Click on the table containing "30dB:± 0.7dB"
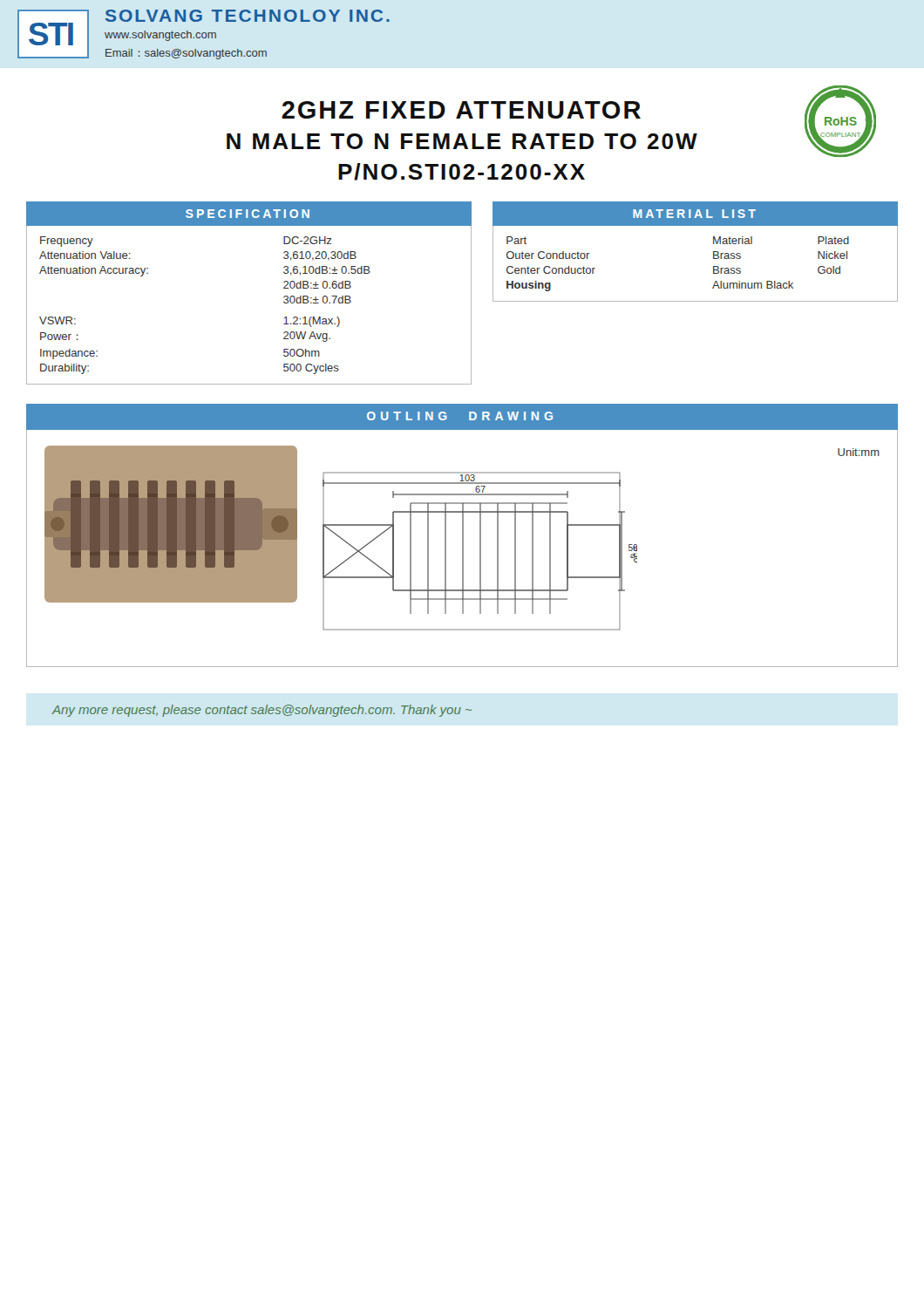 click(x=249, y=293)
